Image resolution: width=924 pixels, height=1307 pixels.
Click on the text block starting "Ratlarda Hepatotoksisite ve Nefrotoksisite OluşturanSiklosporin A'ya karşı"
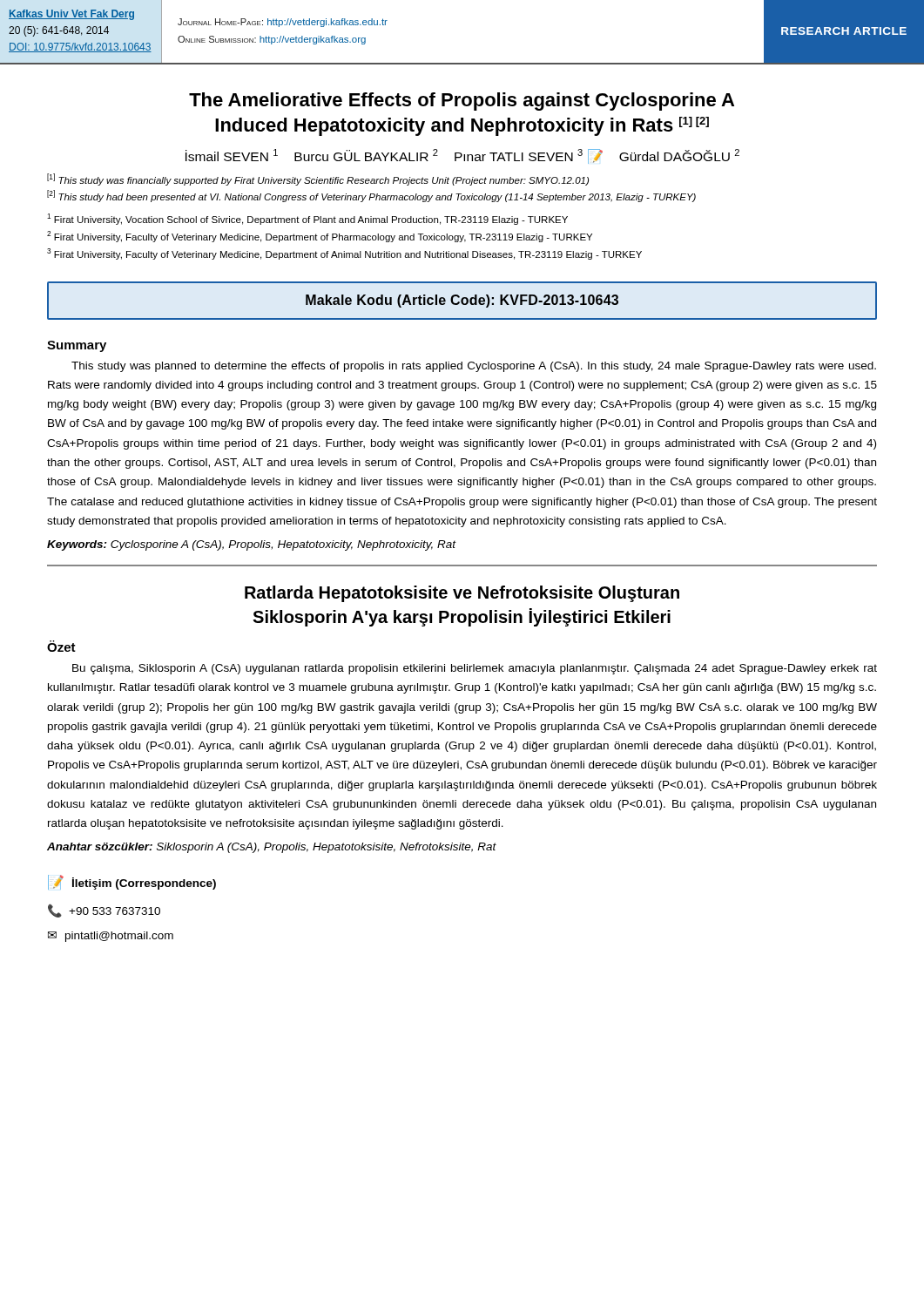[x=462, y=605]
